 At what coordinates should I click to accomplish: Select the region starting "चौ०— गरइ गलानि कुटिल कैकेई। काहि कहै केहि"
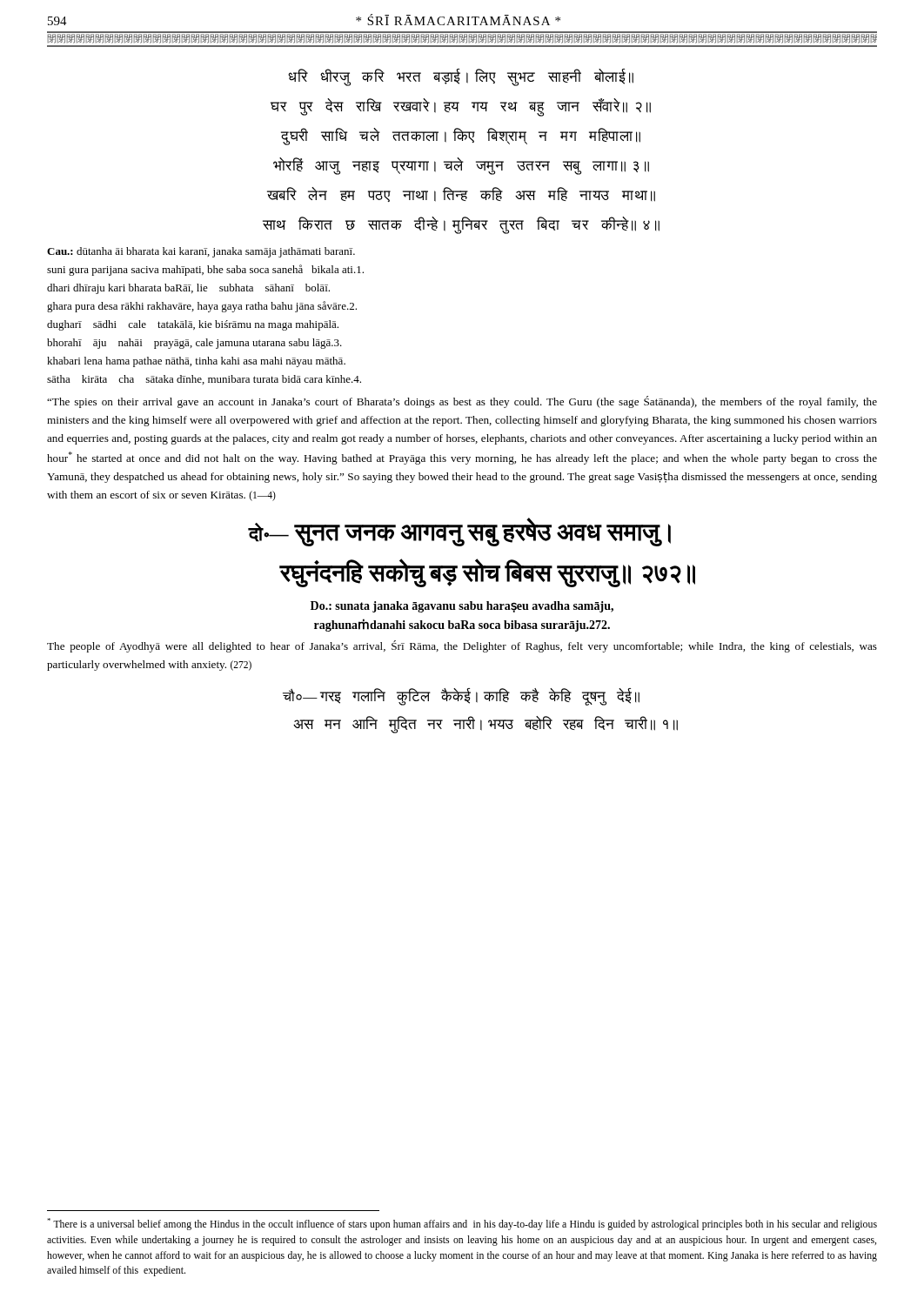[x=462, y=714]
